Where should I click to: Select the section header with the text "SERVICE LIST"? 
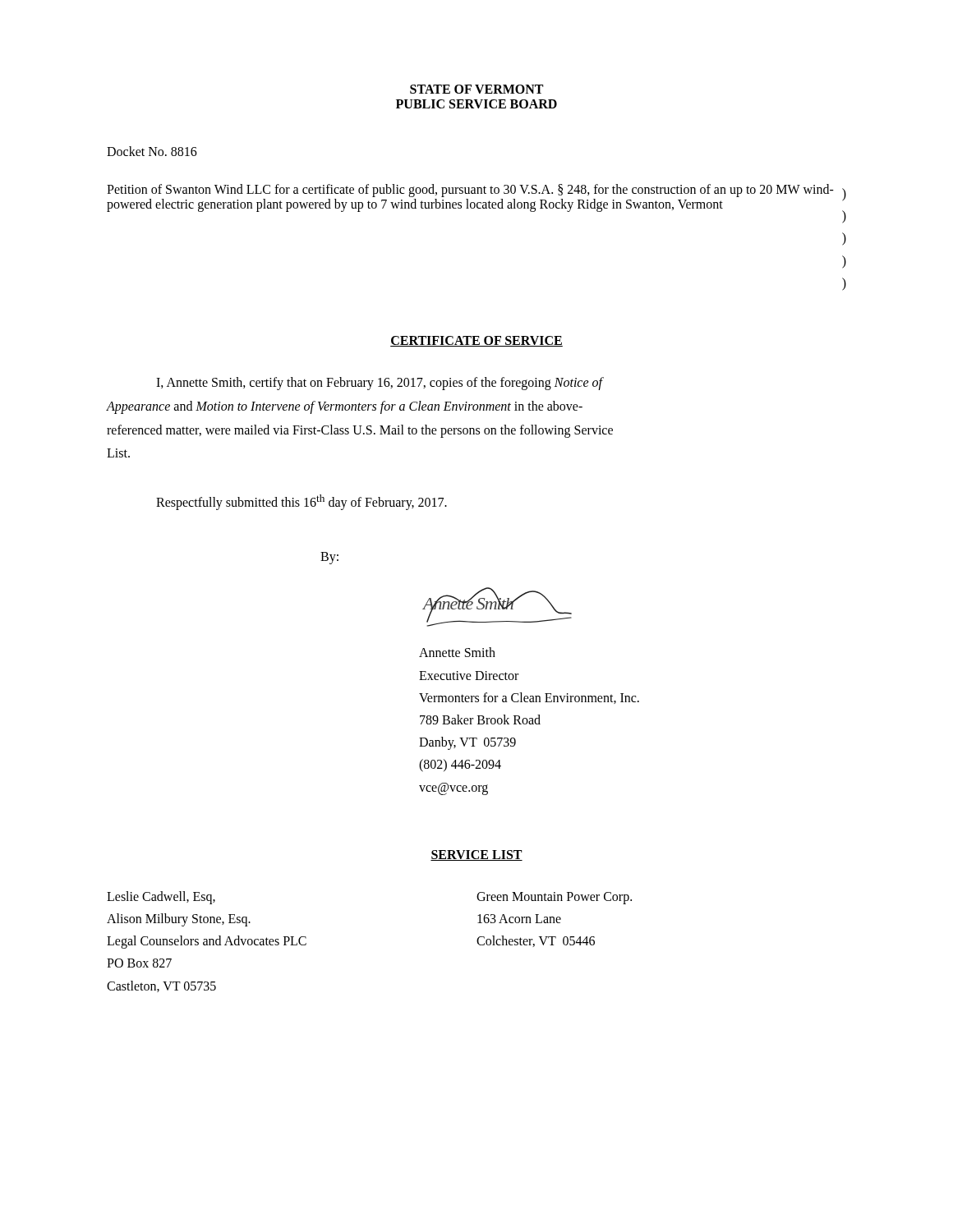pyautogui.click(x=476, y=854)
